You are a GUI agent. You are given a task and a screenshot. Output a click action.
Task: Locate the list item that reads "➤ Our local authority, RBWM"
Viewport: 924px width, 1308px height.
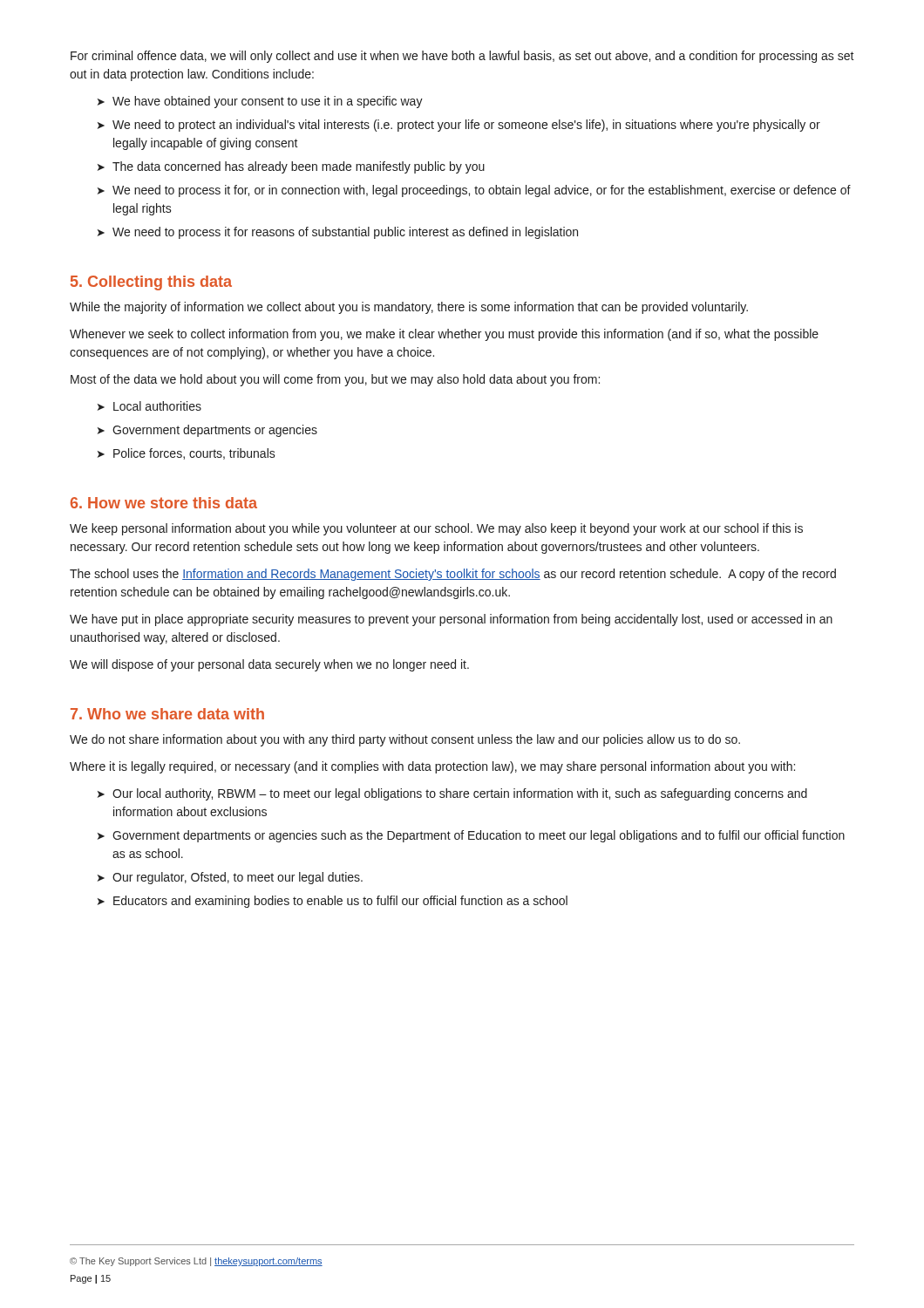pos(475,803)
